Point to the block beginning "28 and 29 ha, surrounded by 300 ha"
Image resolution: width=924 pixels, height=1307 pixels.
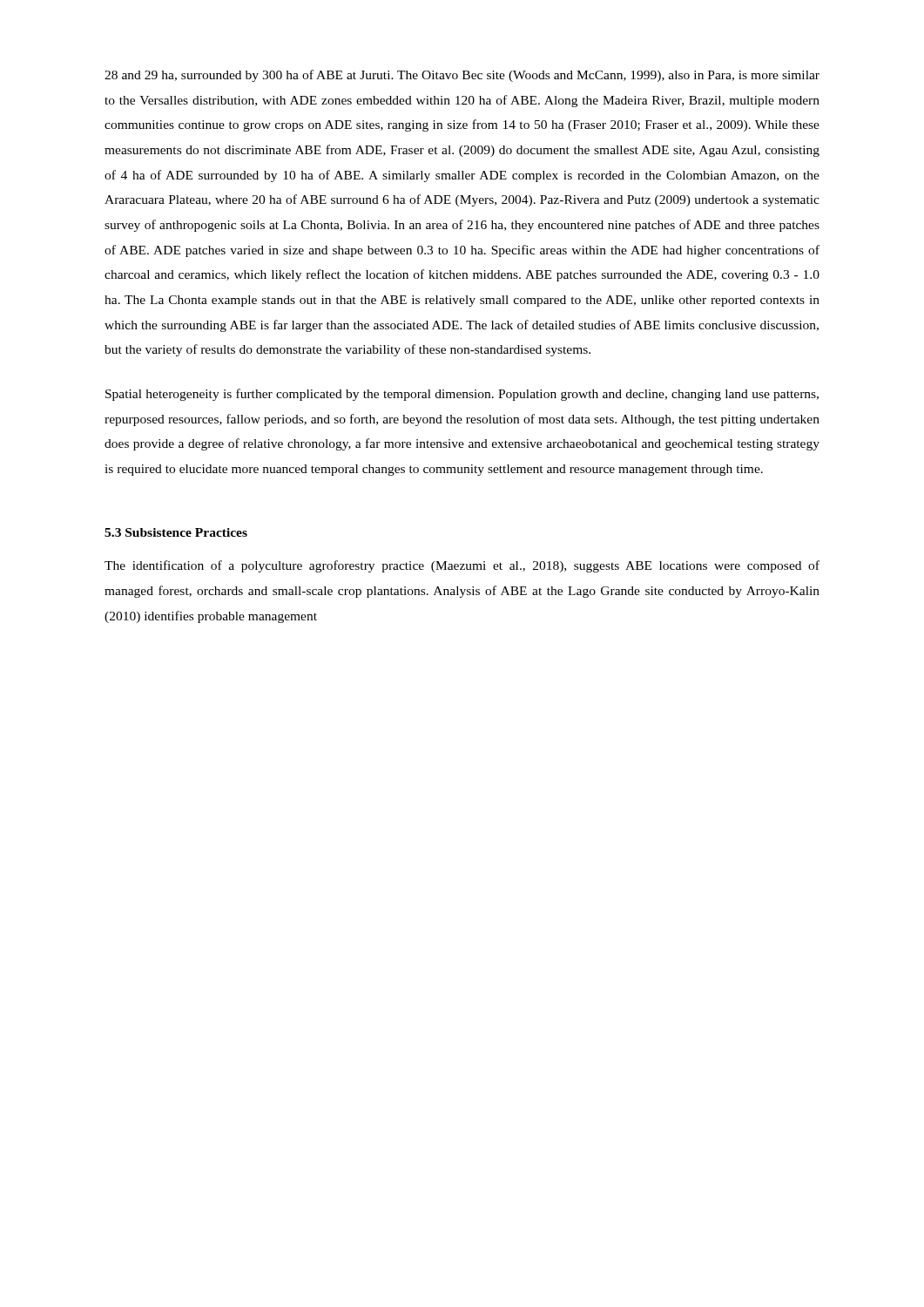(x=462, y=212)
